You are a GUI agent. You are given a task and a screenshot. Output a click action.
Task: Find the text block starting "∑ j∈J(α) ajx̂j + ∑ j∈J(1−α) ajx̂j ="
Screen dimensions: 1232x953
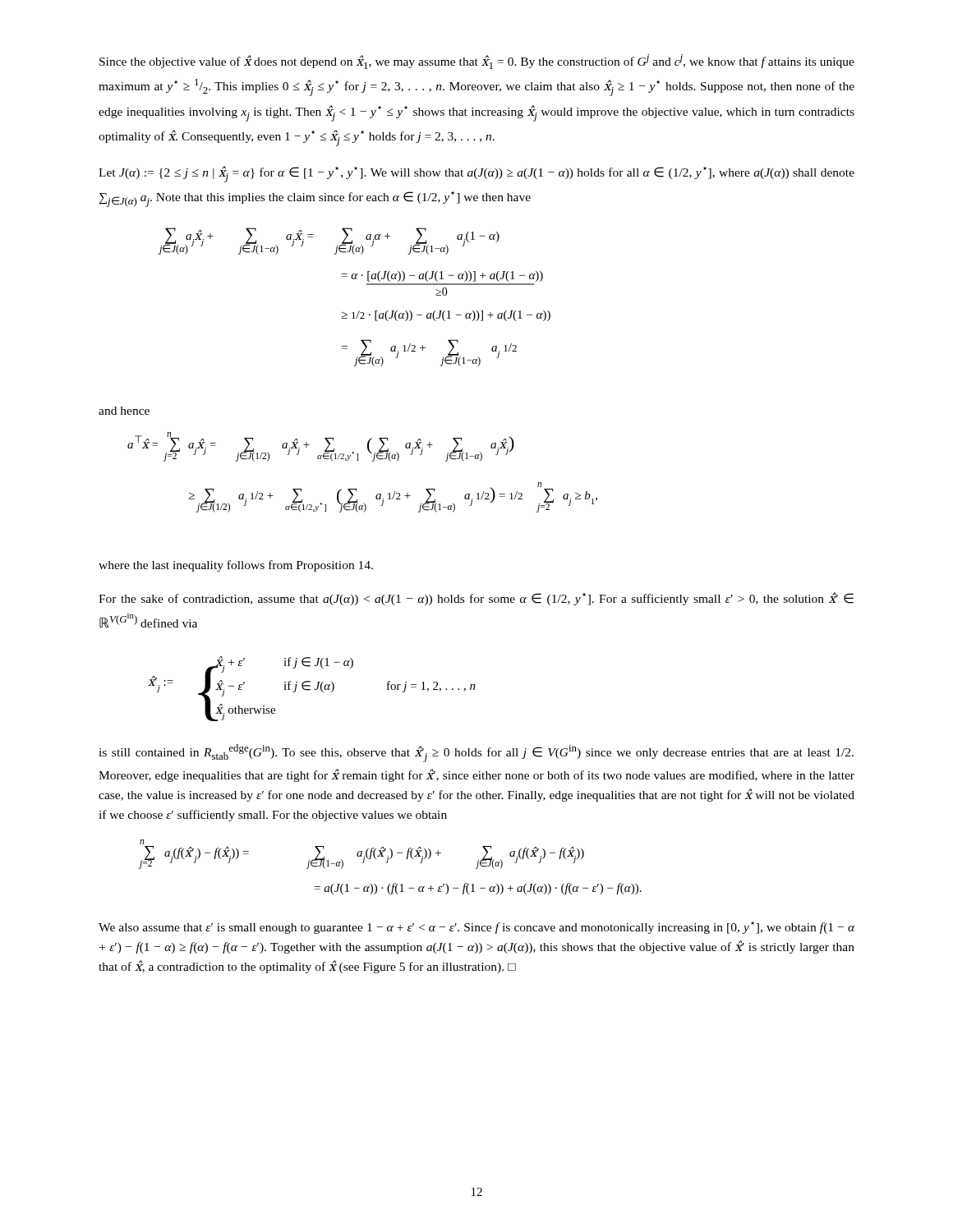pos(476,304)
